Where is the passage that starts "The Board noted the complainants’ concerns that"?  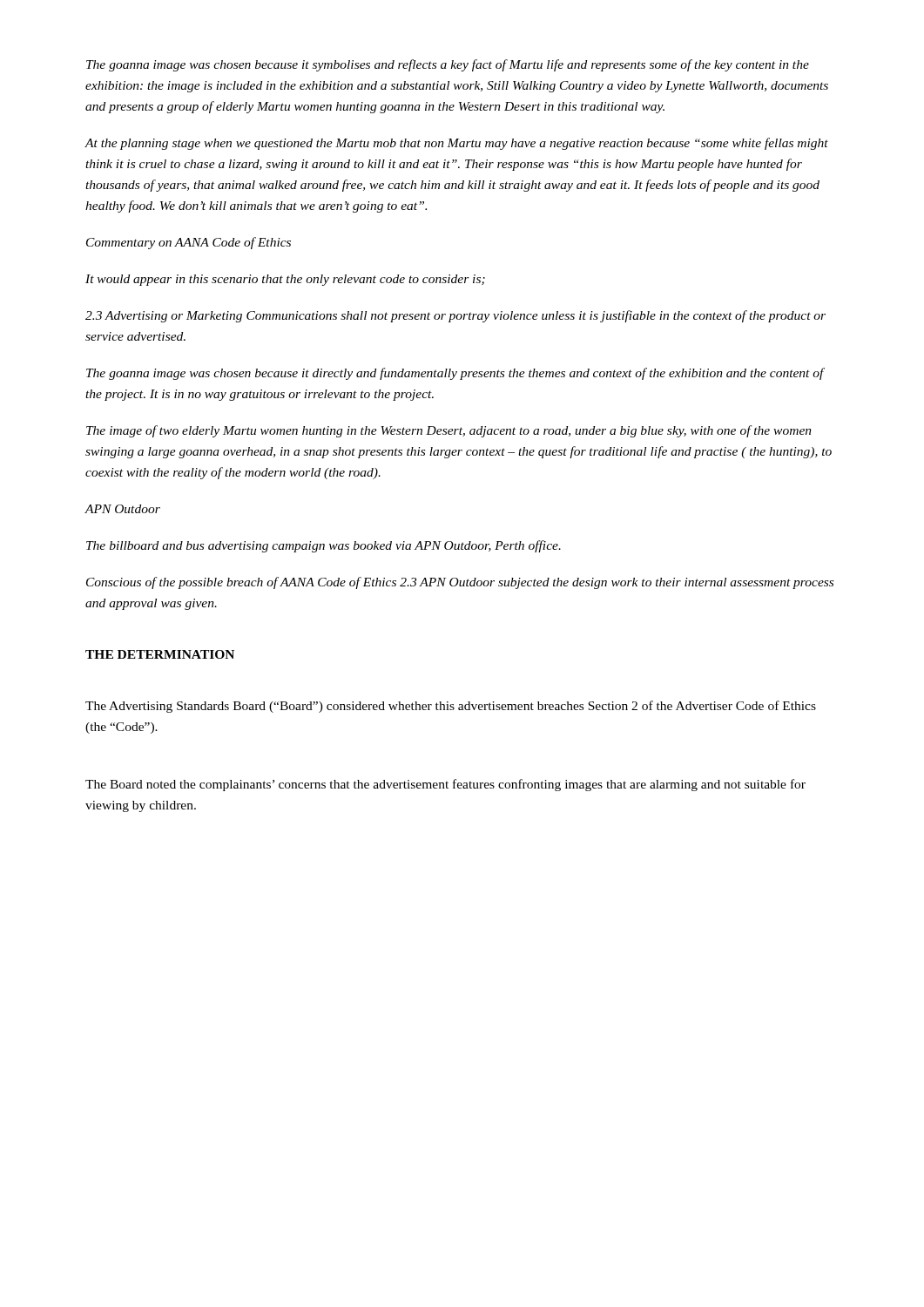point(445,795)
